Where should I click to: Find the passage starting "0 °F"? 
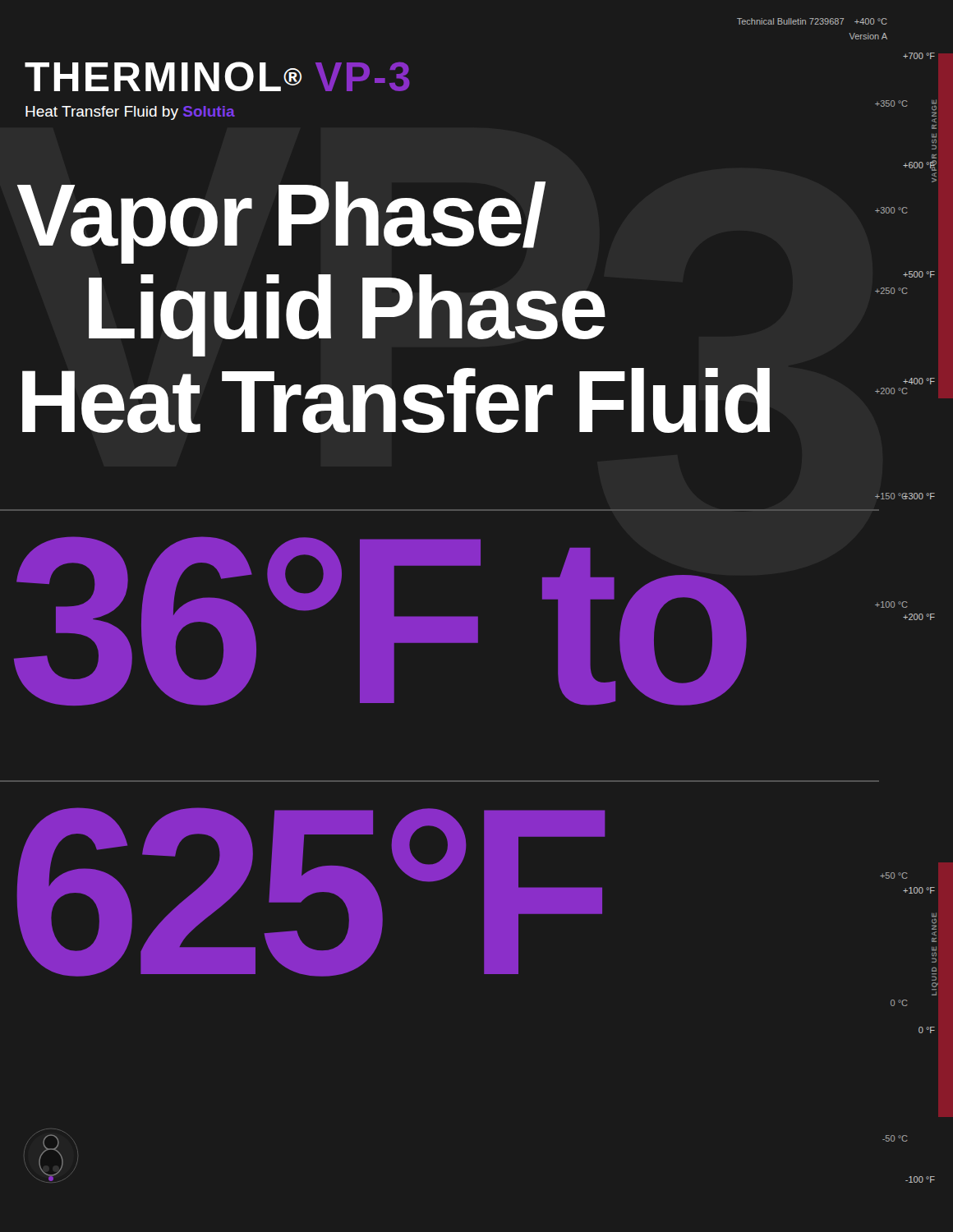pos(927,1030)
